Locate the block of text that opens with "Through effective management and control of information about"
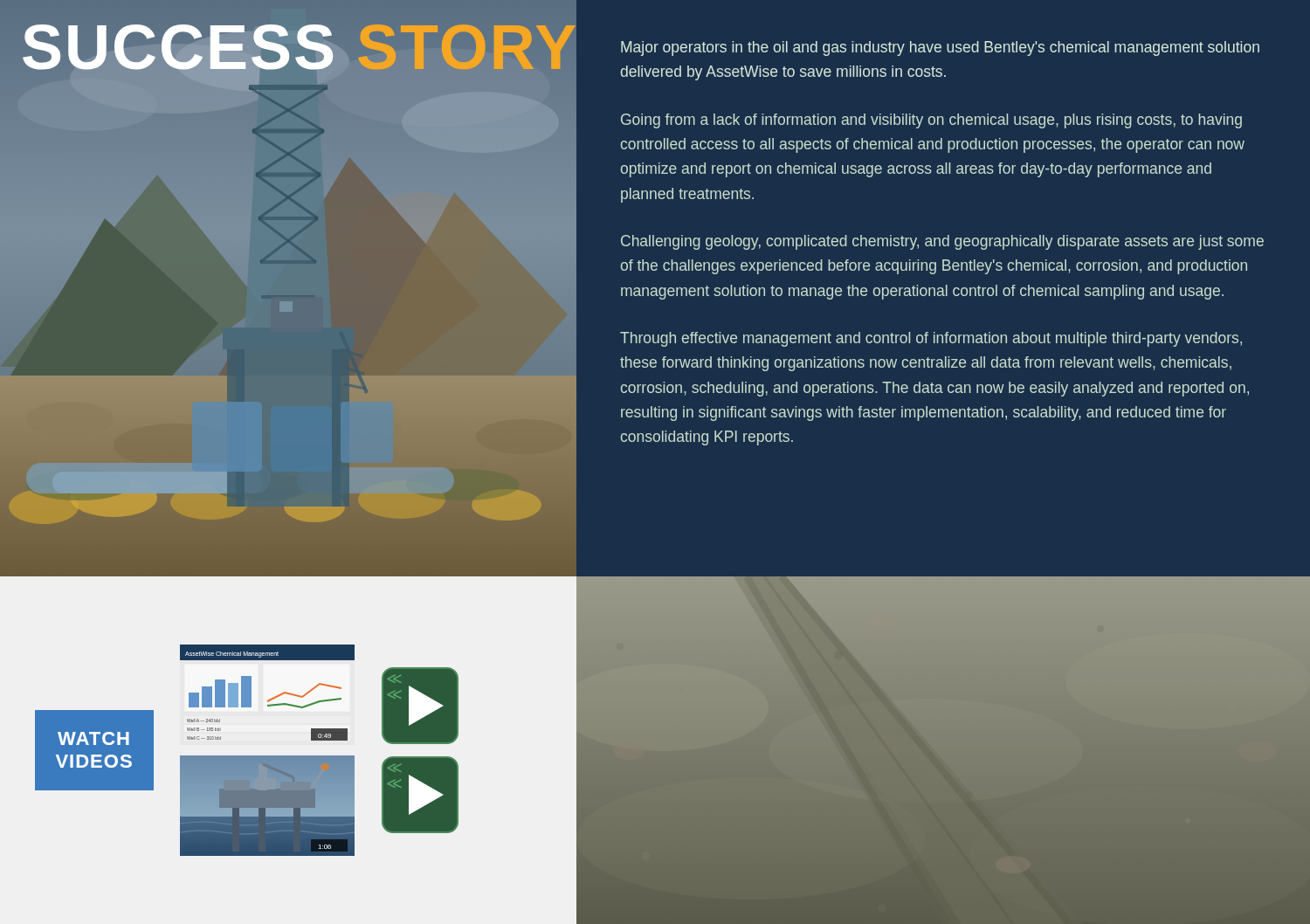 click(935, 388)
